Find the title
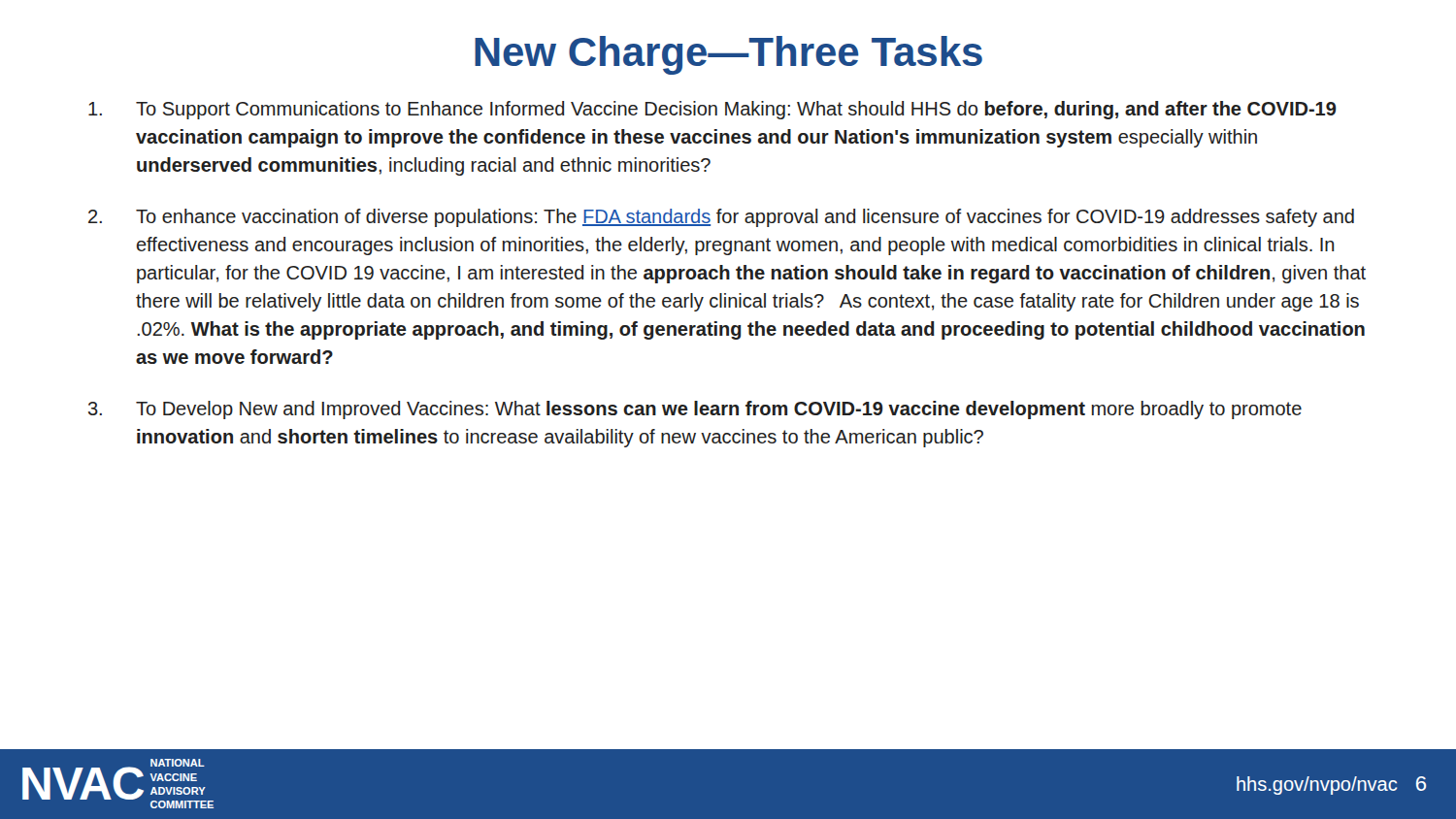The height and width of the screenshot is (819, 1456). pos(728,52)
